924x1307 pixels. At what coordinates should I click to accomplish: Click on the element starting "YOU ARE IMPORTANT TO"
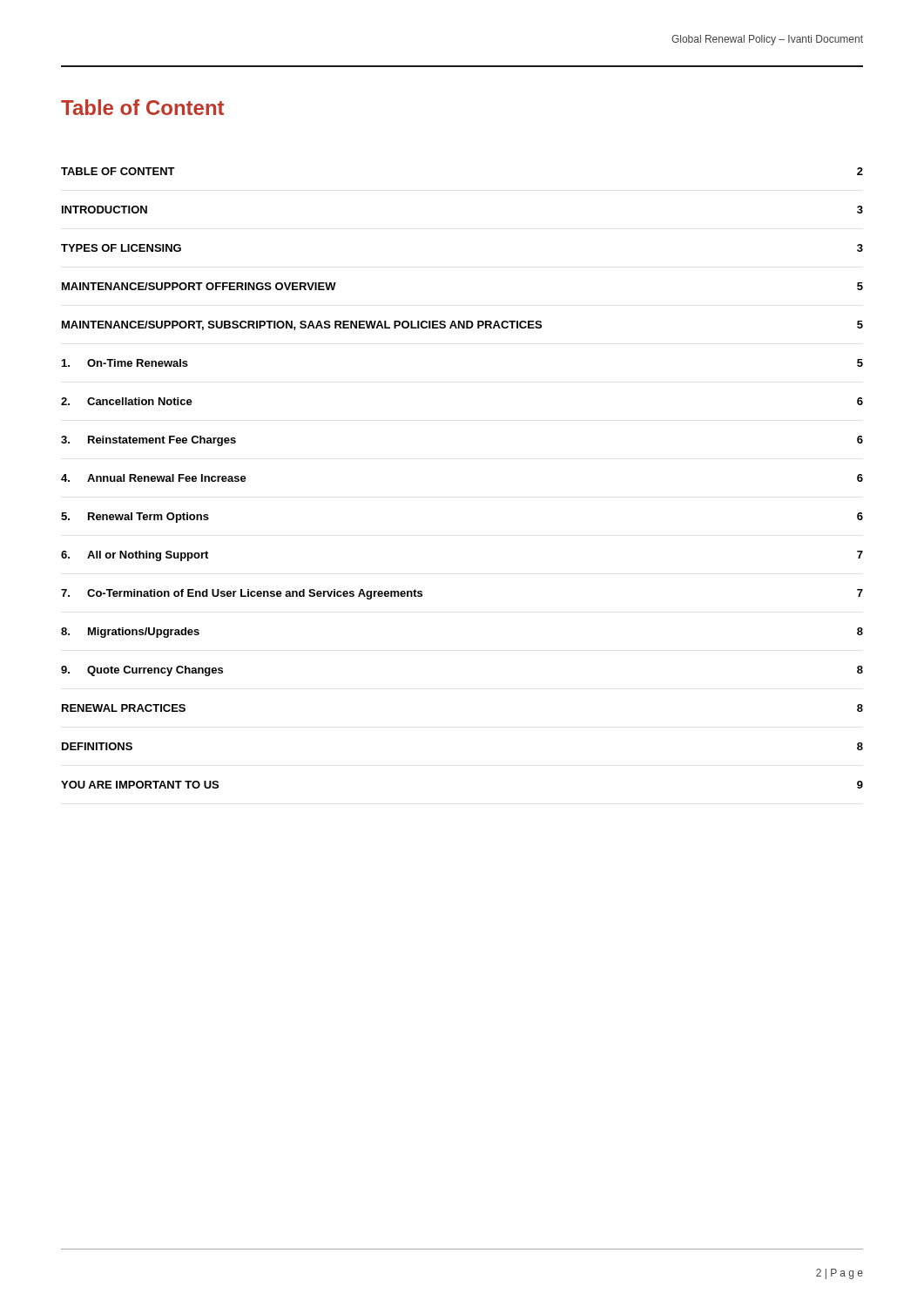click(x=138, y=783)
